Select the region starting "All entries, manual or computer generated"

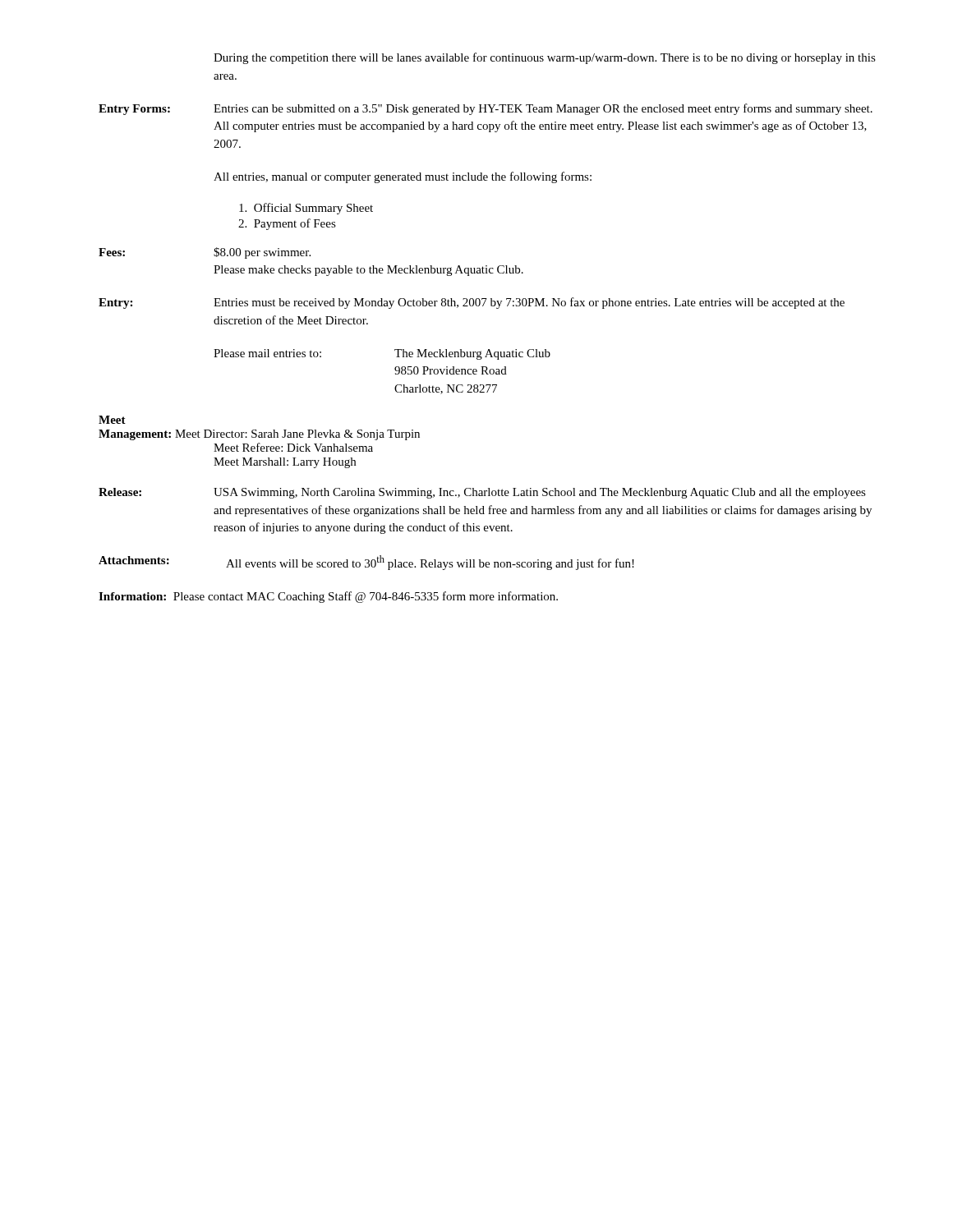coord(403,176)
